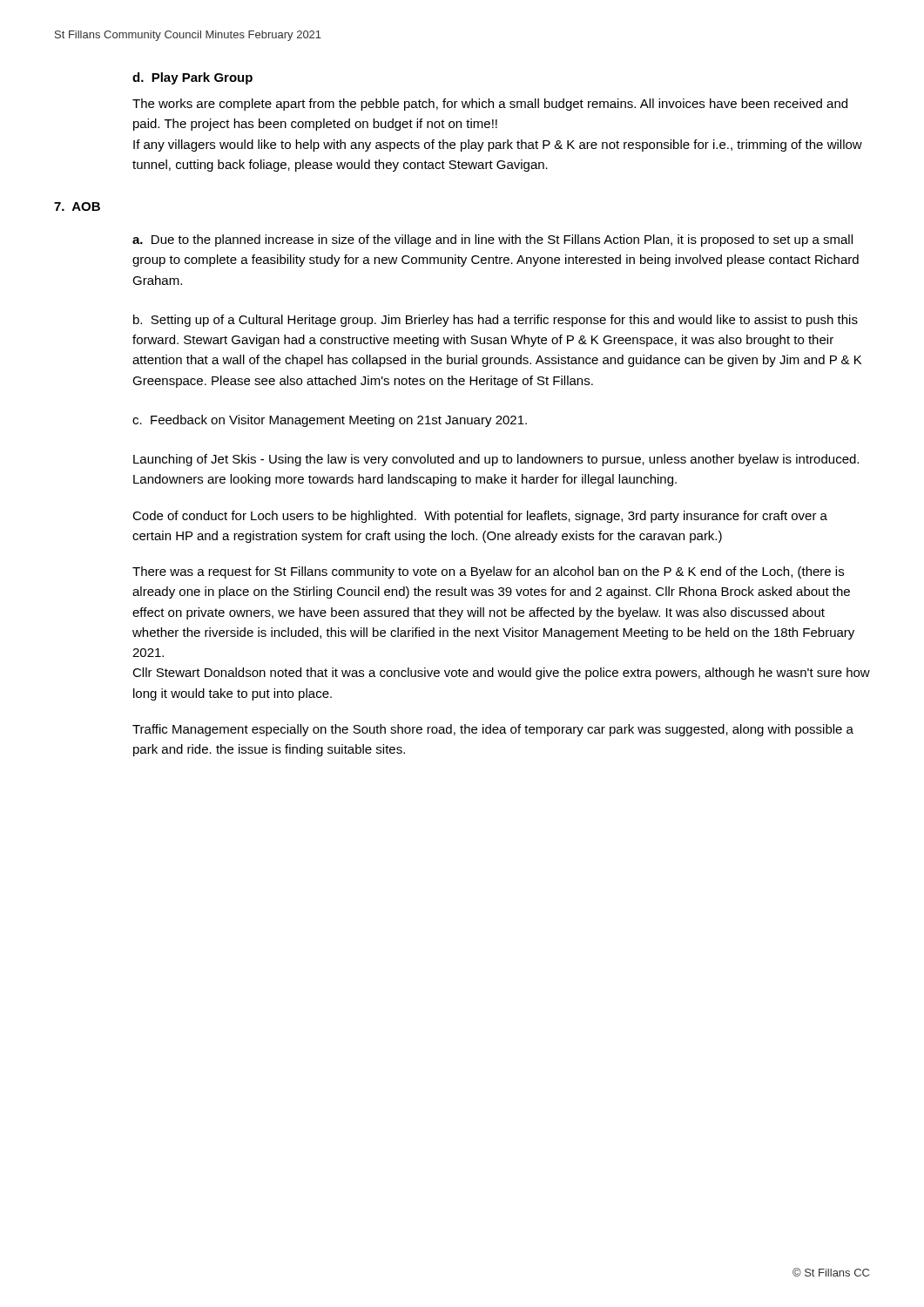Find the block on this page that starts "b. Setting up of a"
This screenshot has height=1307, width=924.
tap(497, 349)
